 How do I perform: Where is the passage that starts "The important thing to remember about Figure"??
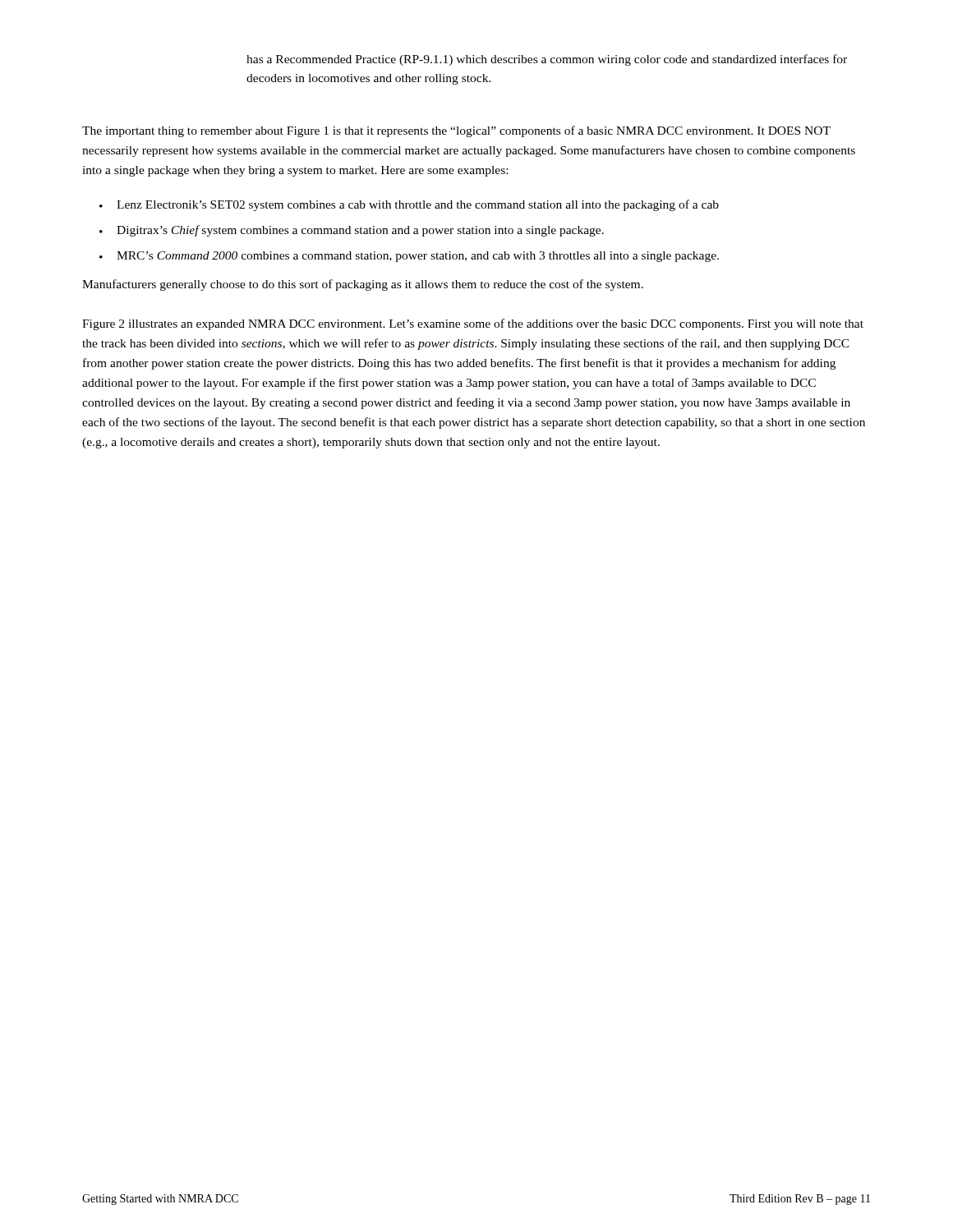[469, 150]
